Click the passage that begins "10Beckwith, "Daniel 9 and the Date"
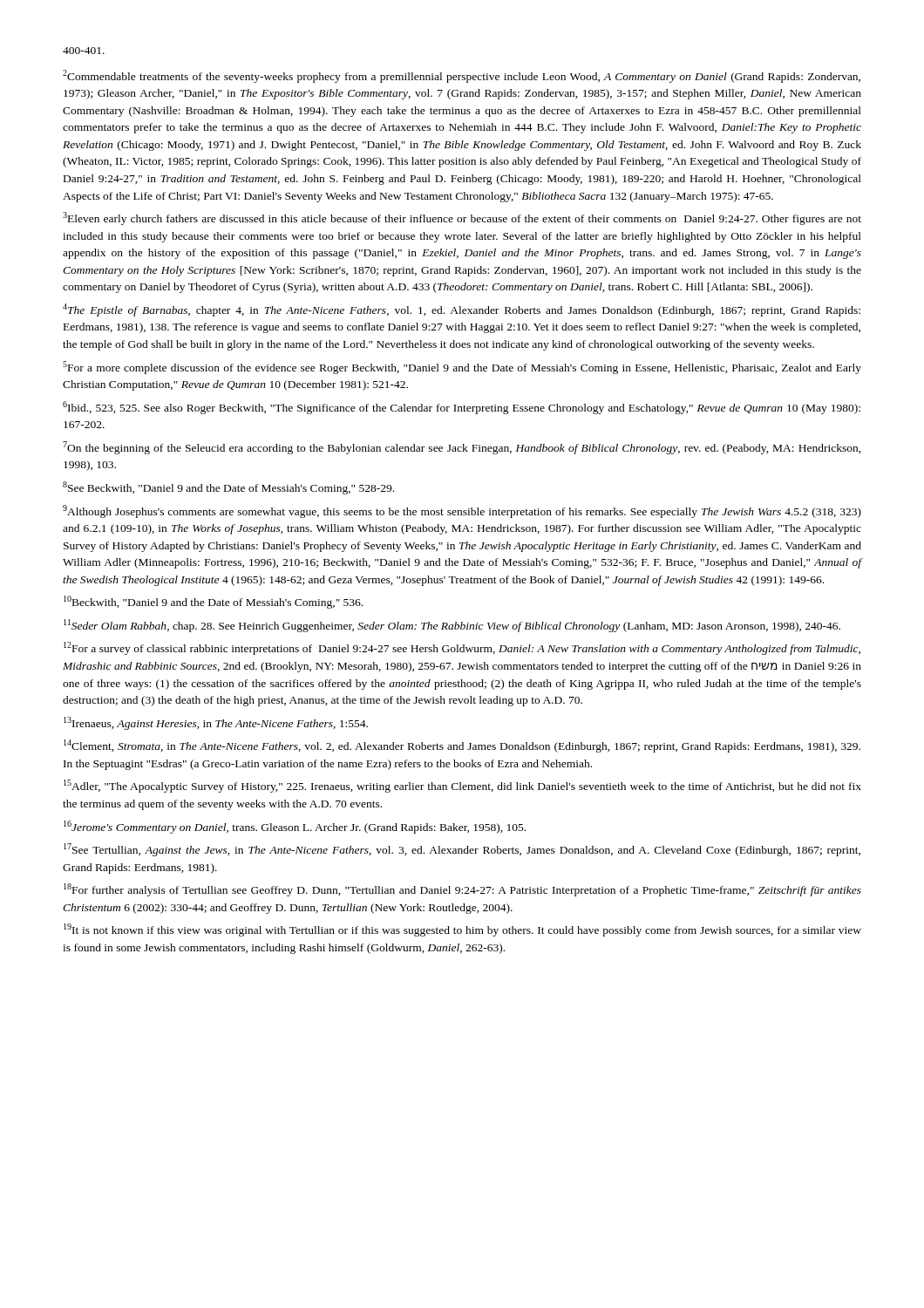The height and width of the screenshot is (1308, 924). pos(213,601)
